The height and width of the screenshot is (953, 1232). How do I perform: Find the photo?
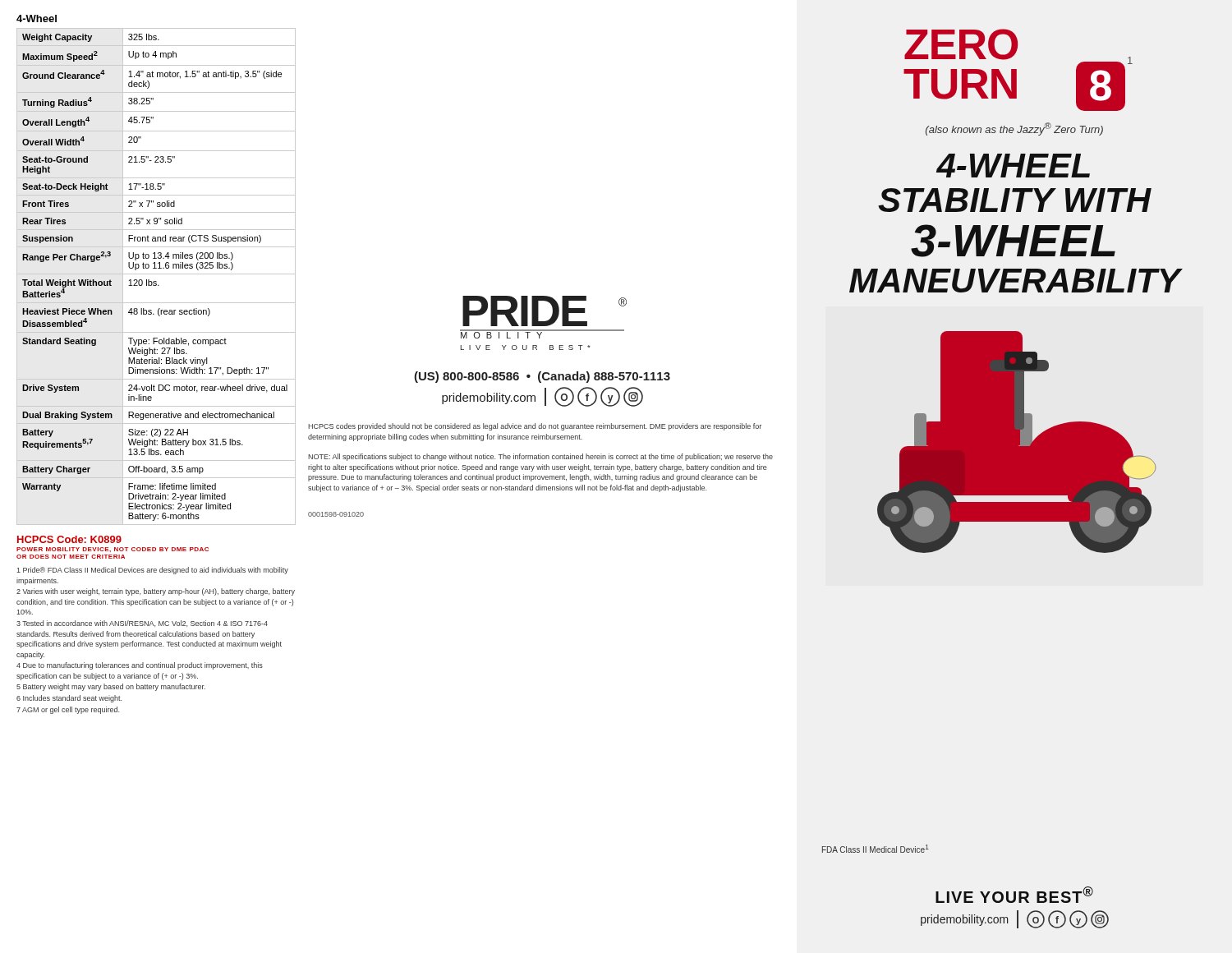[x=1014, y=448]
